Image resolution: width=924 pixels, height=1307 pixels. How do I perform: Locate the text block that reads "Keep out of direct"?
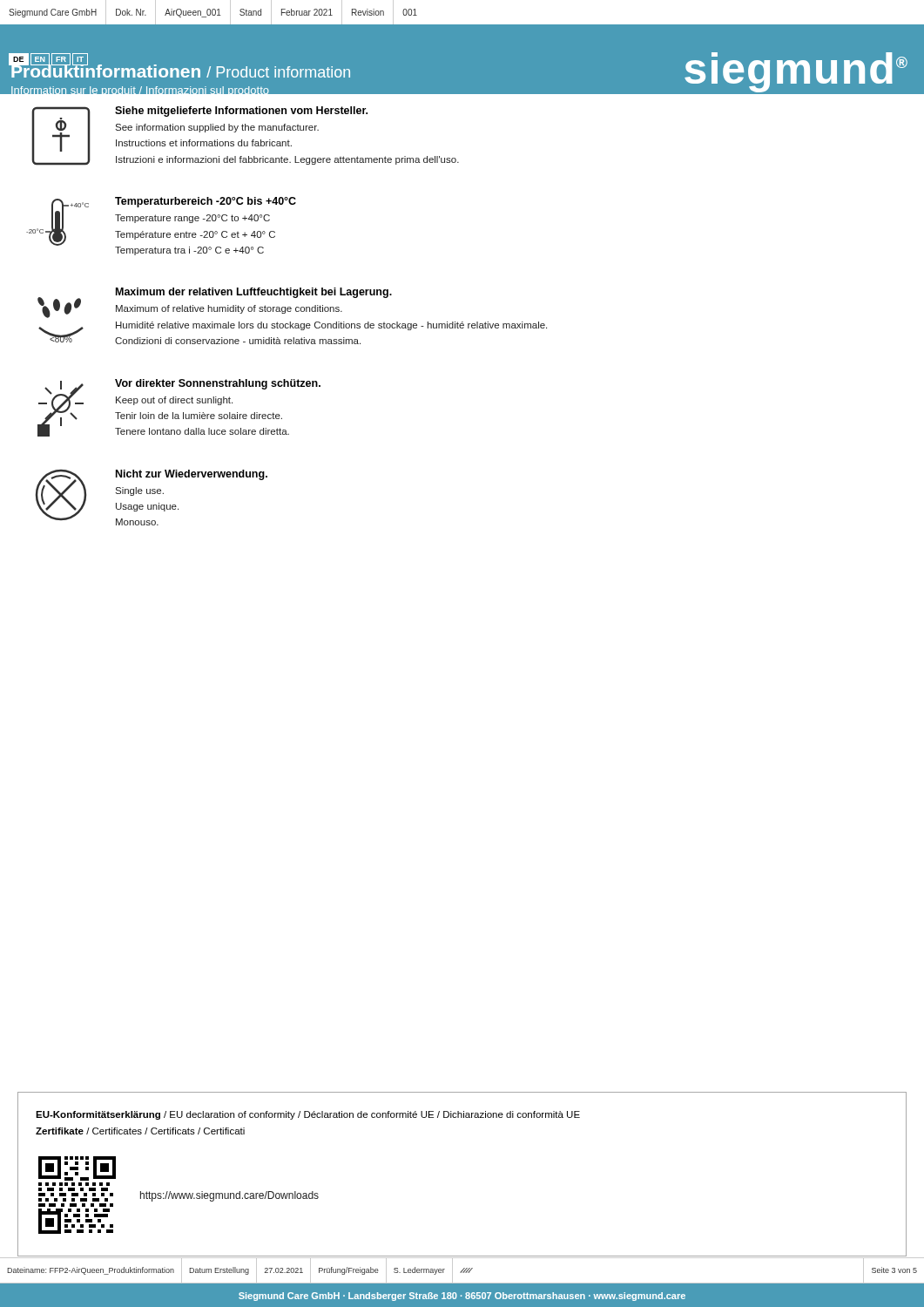click(202, 416)
